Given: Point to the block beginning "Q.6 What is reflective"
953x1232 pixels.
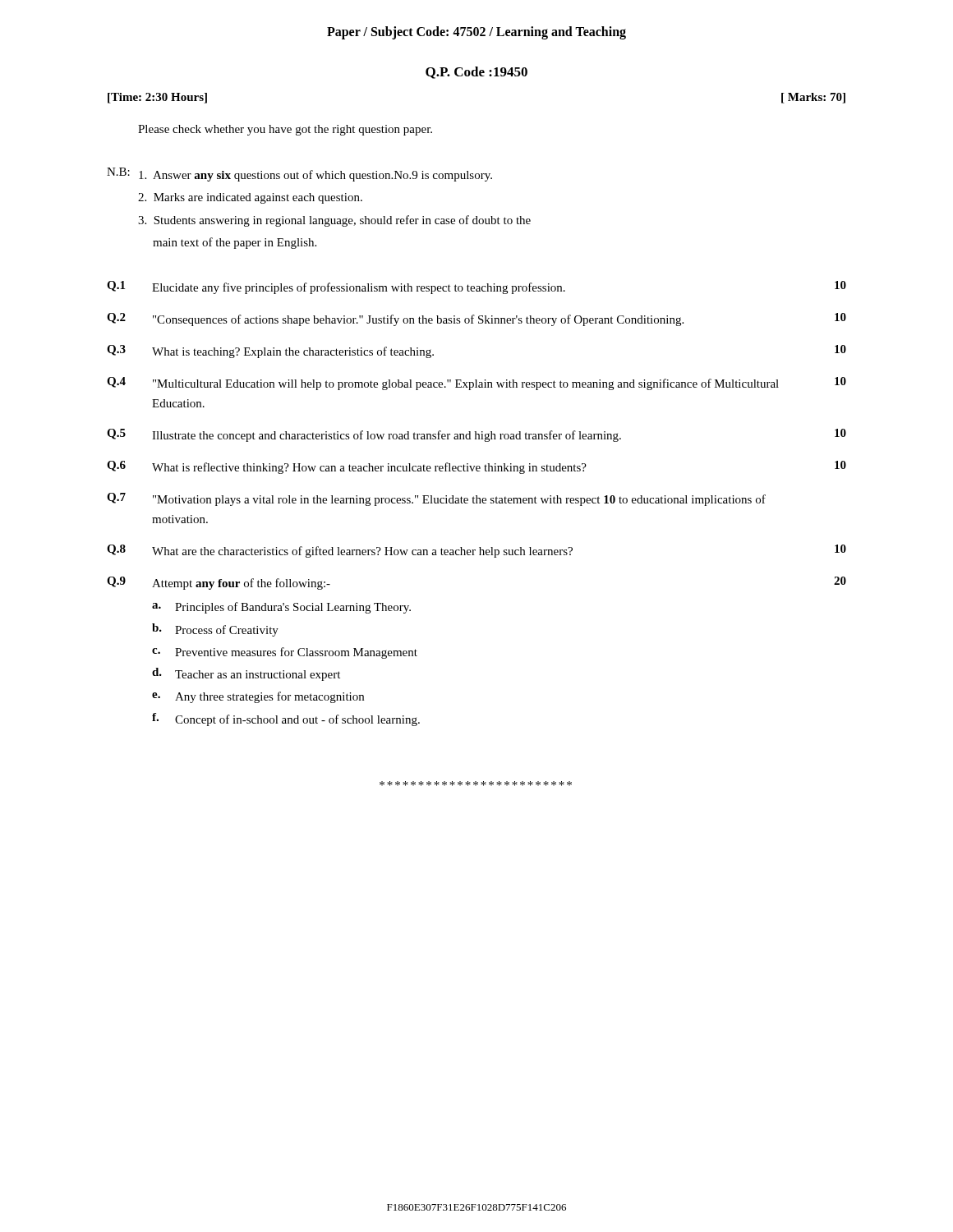Looking at the screenshot, I should pyautogui.click(x=476, y=468).
